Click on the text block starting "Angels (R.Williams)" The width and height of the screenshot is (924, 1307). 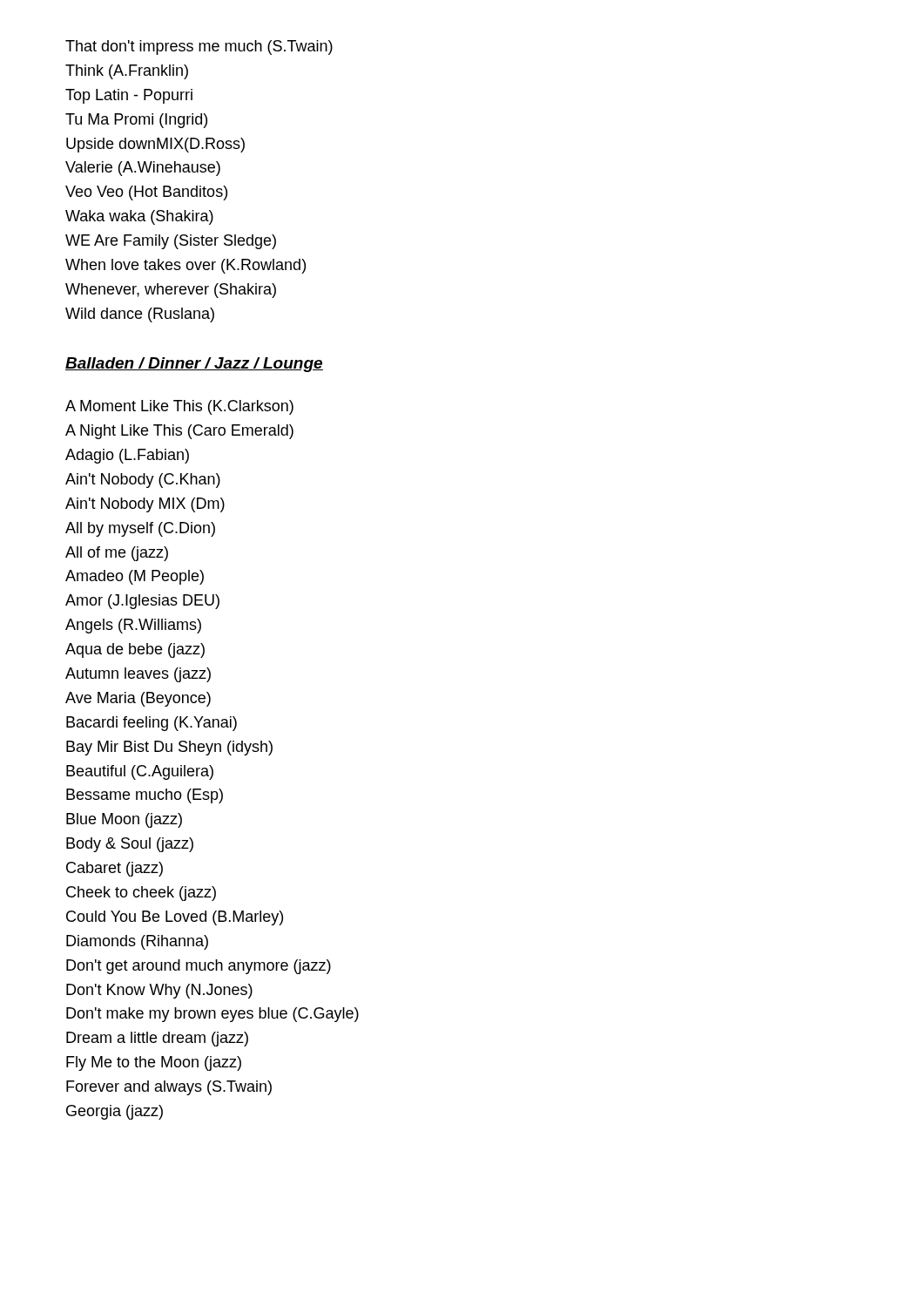pyautogui.click(x=134, y=625)
